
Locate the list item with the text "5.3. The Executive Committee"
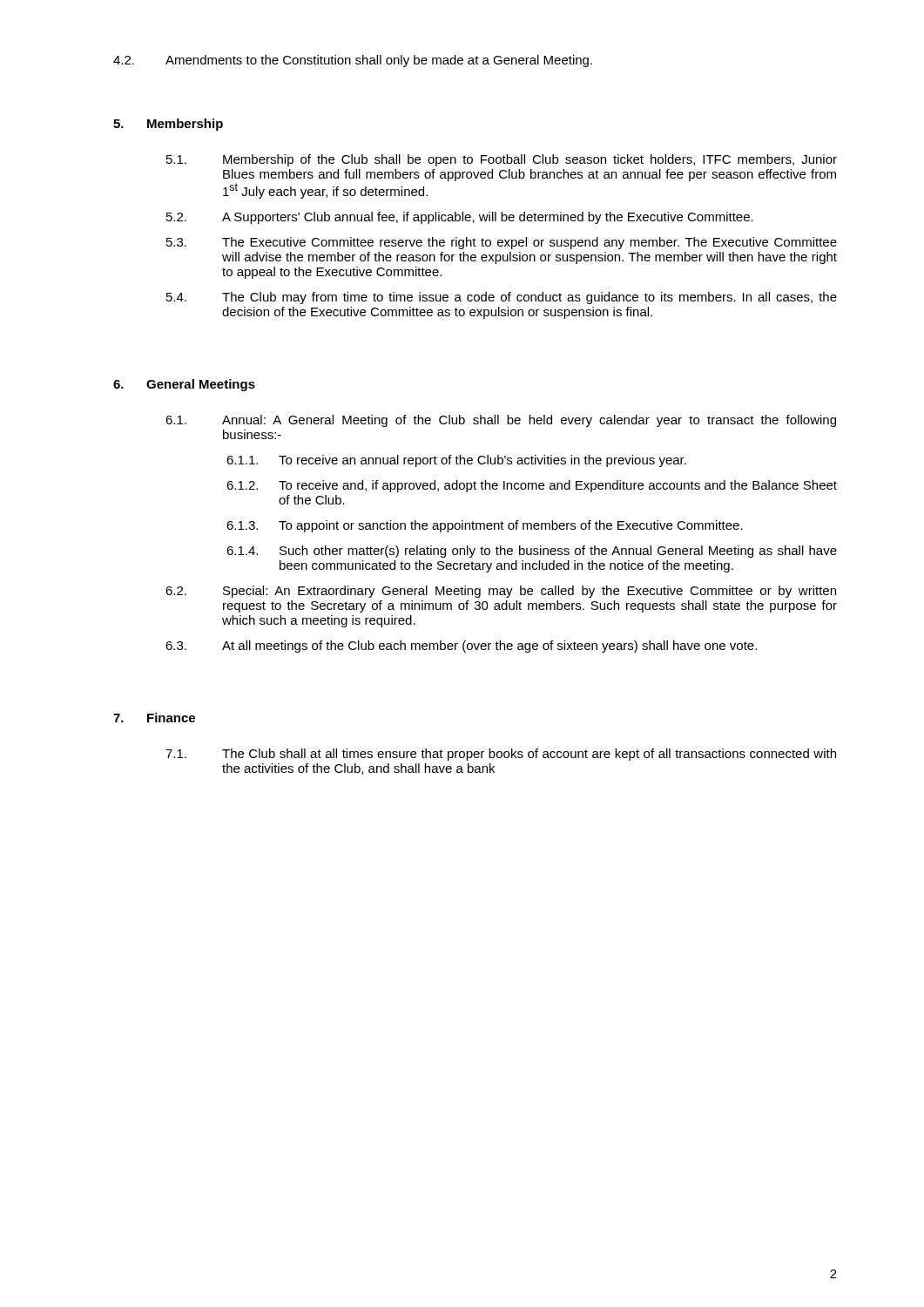[x=501, y=257]
